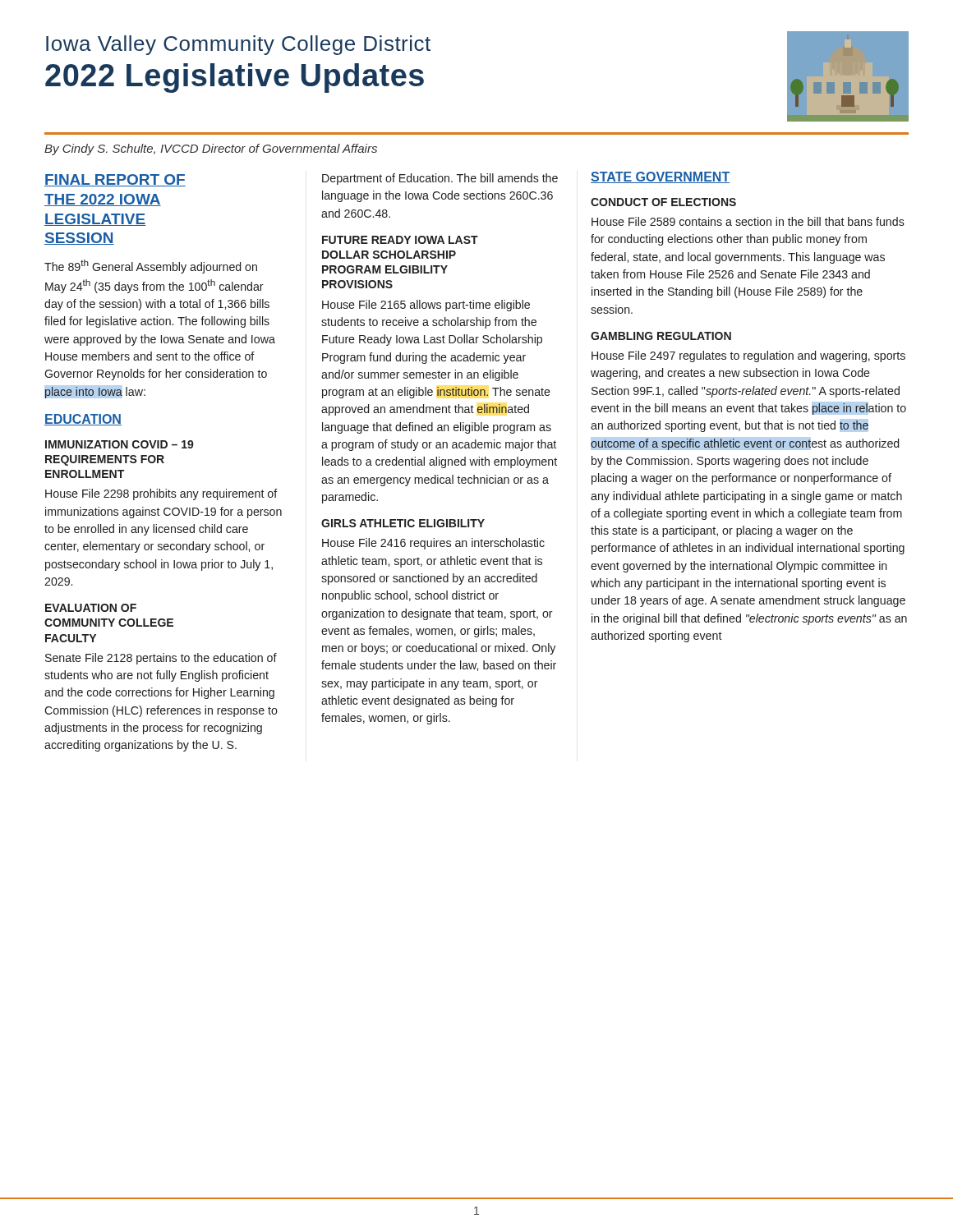Find the block starting "EVALUATION OFCOMMUNITY COLLEGEFACULTY"
953x1232 pixels.
click(109, 623)
